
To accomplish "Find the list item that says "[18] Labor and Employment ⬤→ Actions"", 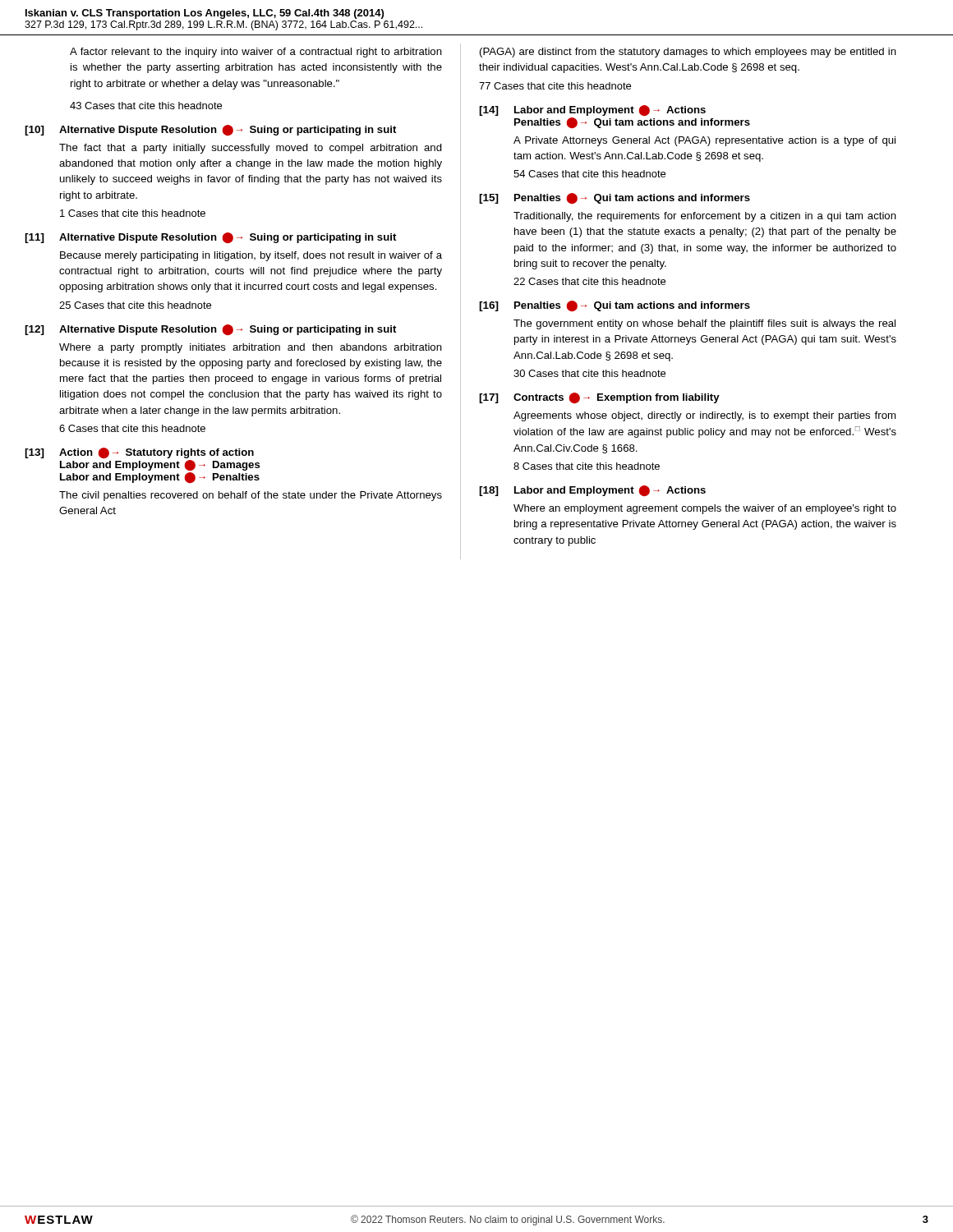I will coord(688,516).
